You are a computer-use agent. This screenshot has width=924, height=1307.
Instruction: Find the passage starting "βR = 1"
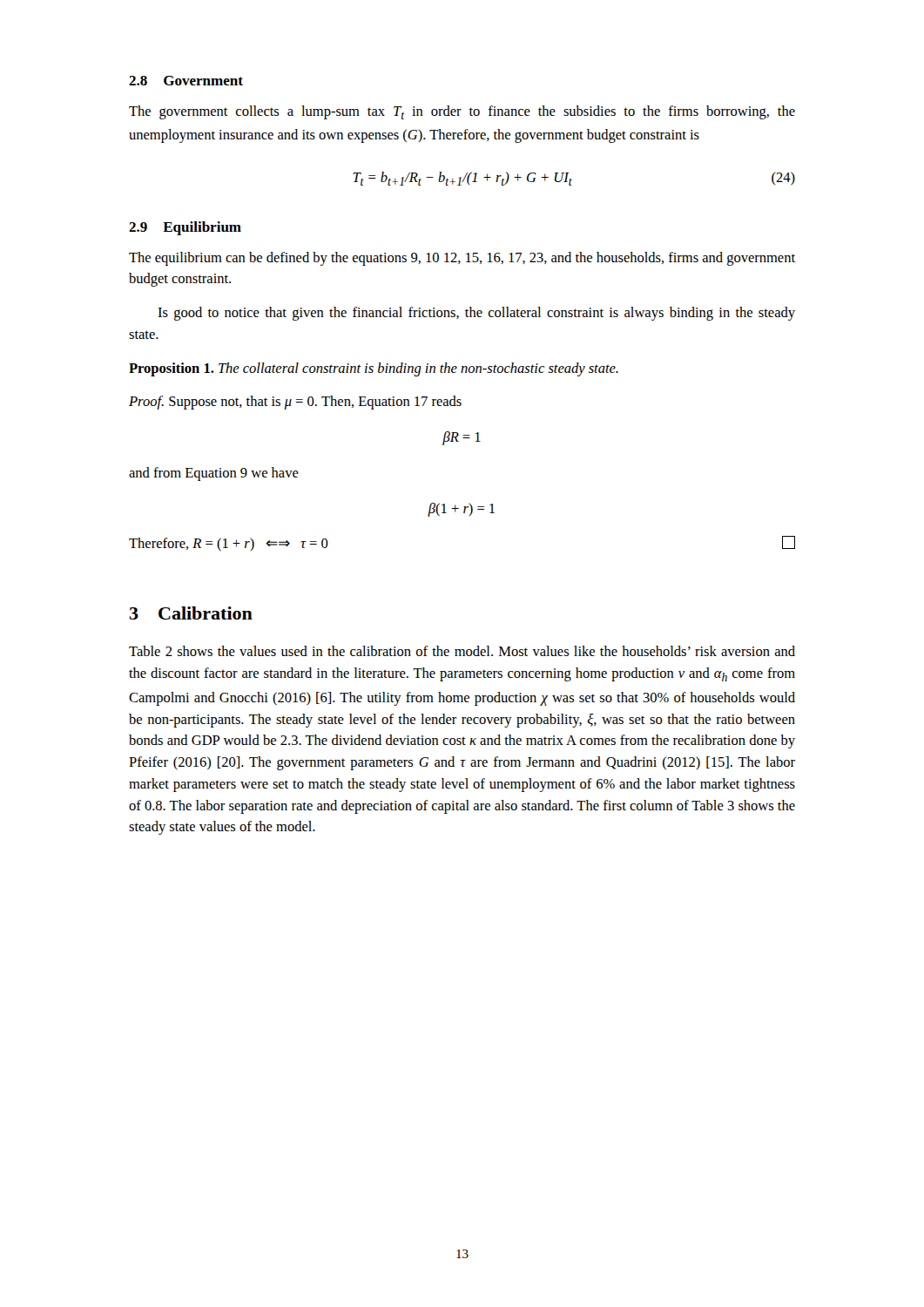[x=462, y=437]
